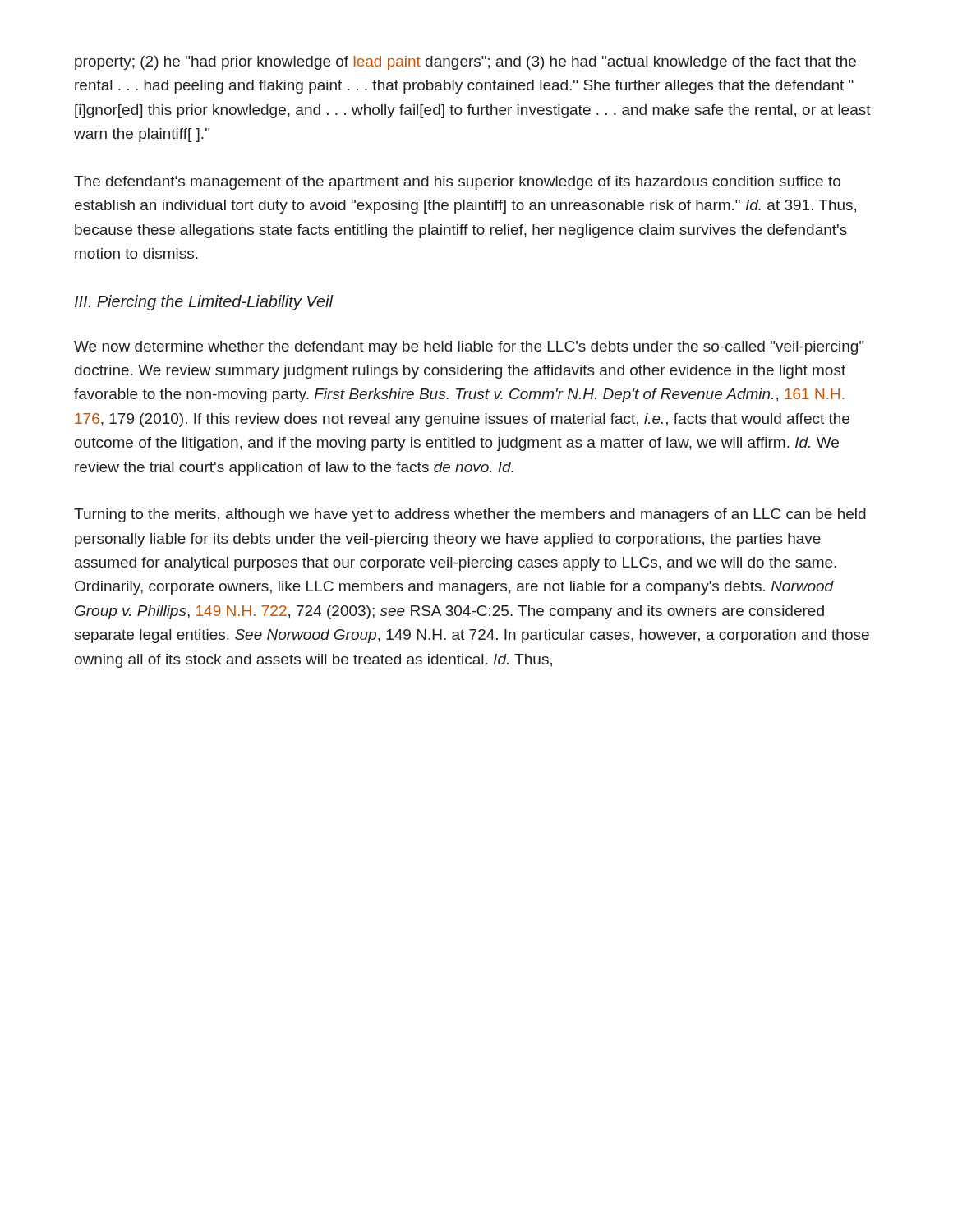Find the block starting "Turning to the merits, although"
This screenshot has height=1232, width=953.
click(x=472, y=586)
